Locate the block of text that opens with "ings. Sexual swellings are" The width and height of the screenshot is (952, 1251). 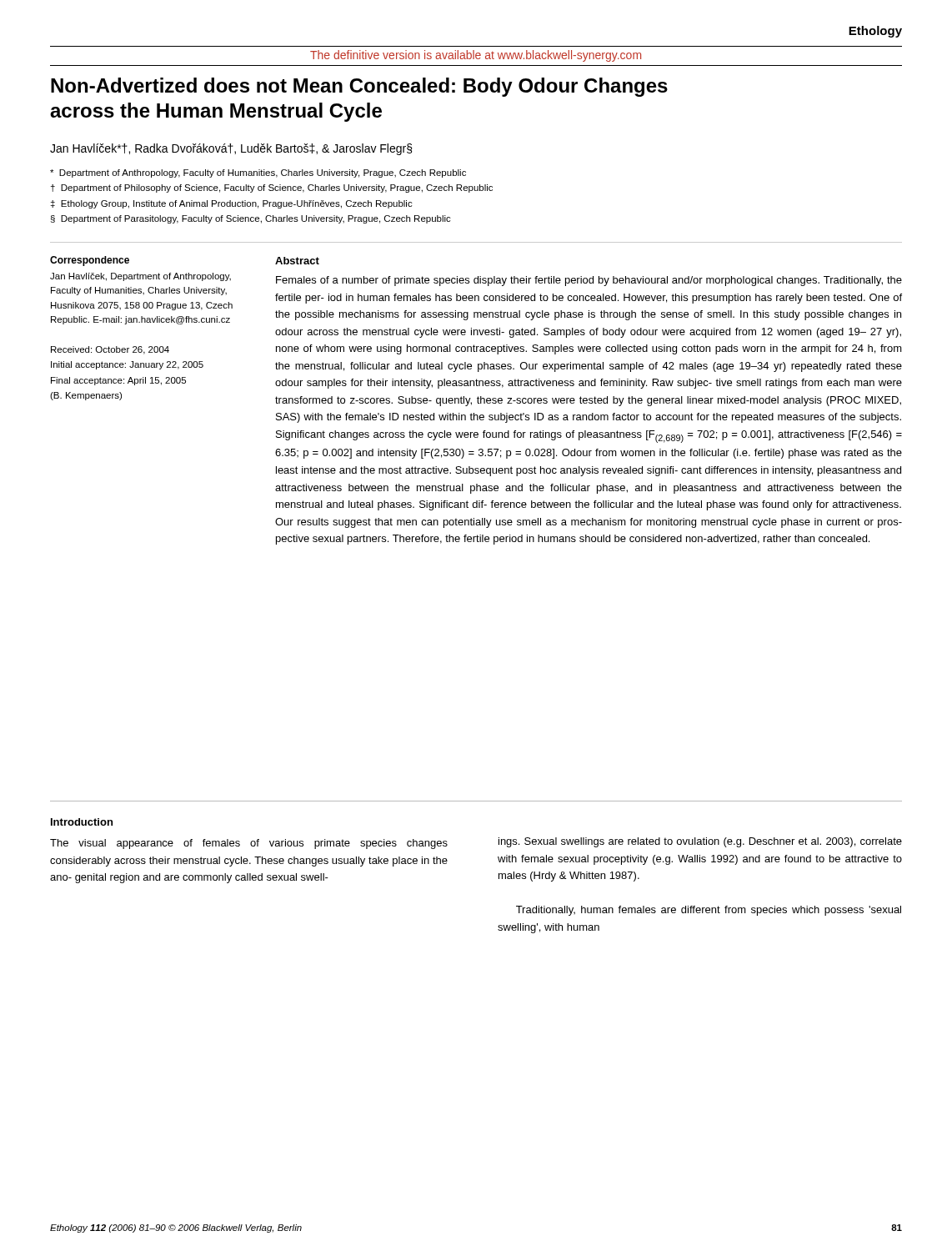coord(700,842)
